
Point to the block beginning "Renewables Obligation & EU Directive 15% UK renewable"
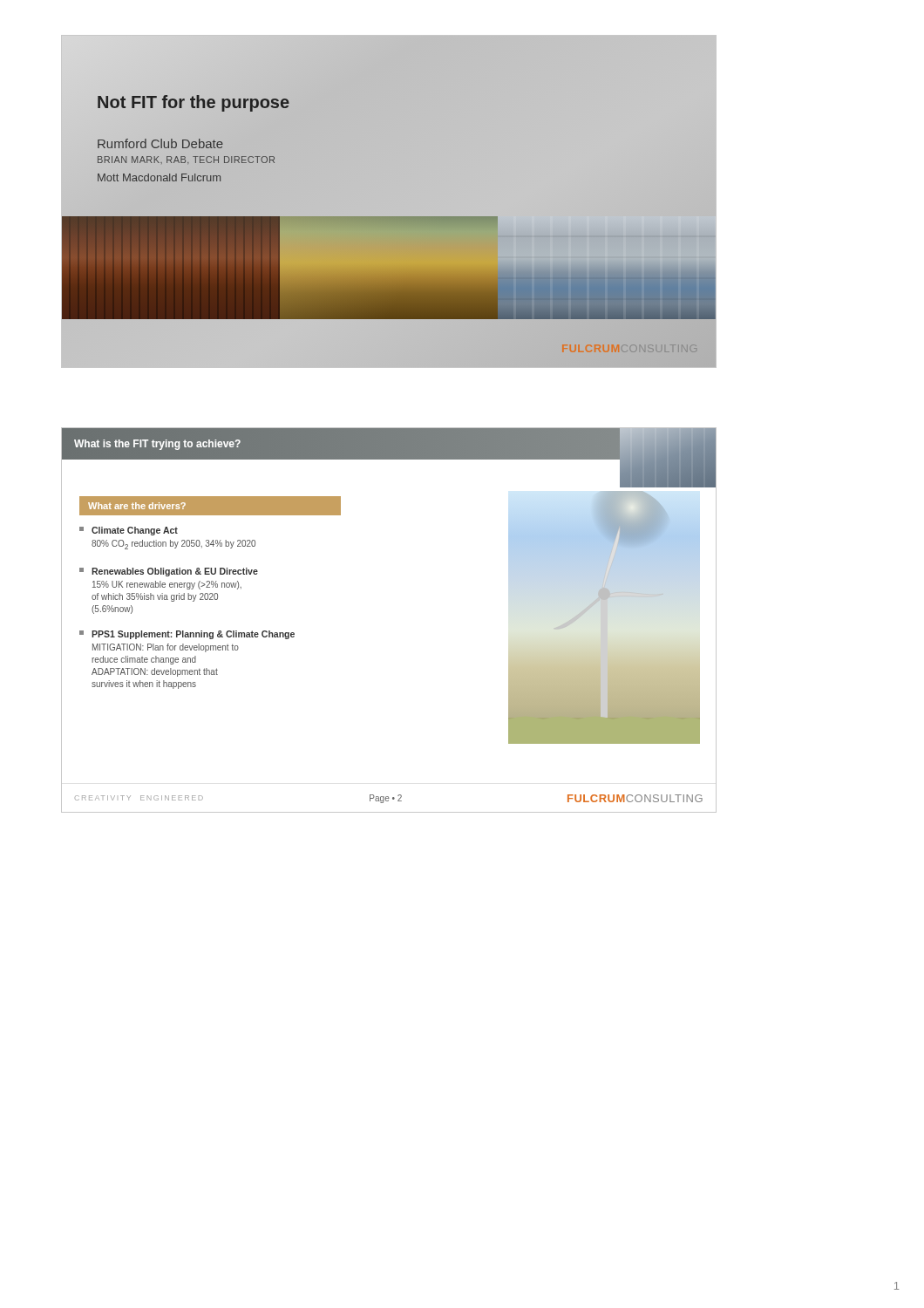pos(169,590)
